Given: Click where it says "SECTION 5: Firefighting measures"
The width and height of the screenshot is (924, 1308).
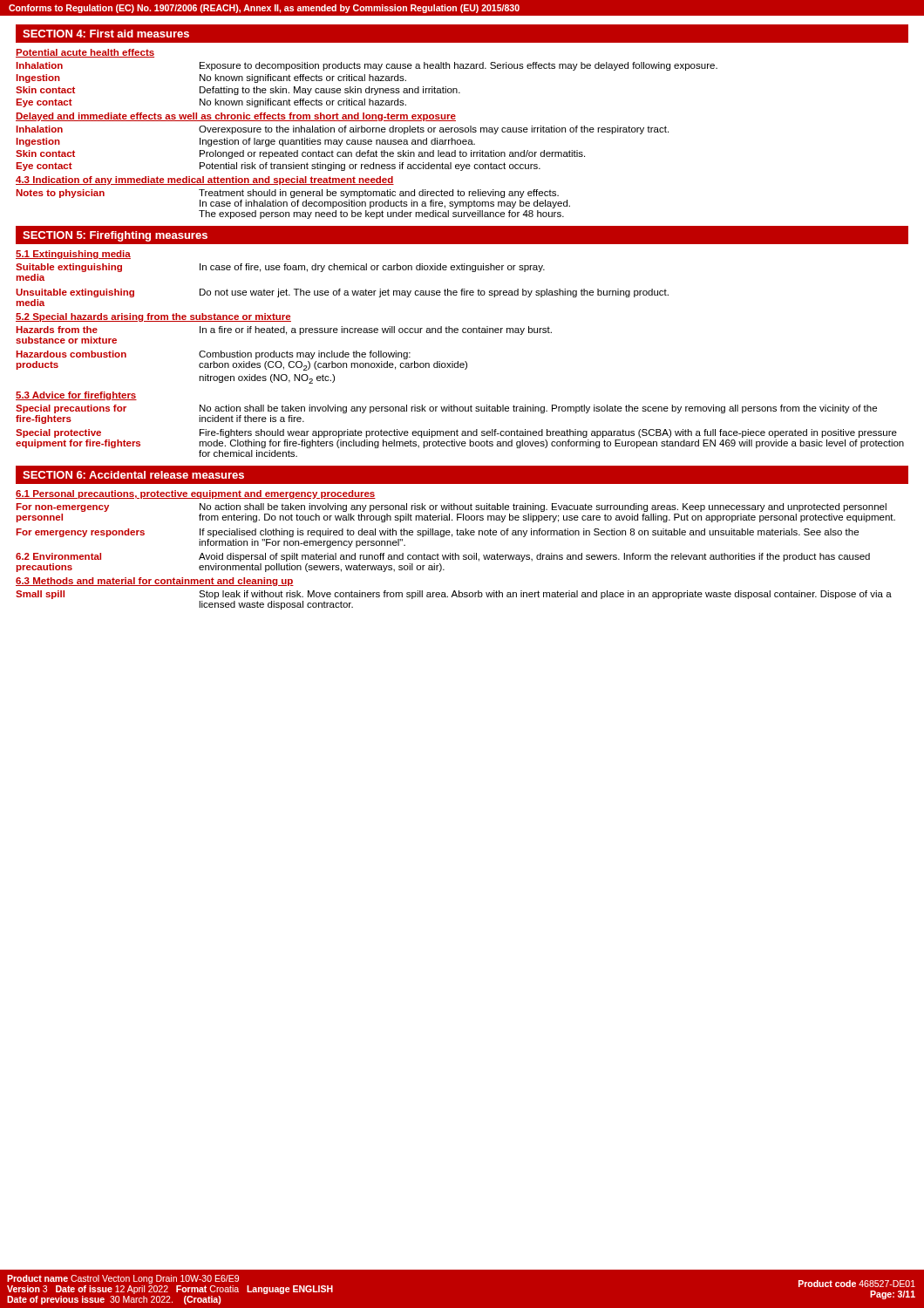Looking at the screenshot, I should coord(115,235).
